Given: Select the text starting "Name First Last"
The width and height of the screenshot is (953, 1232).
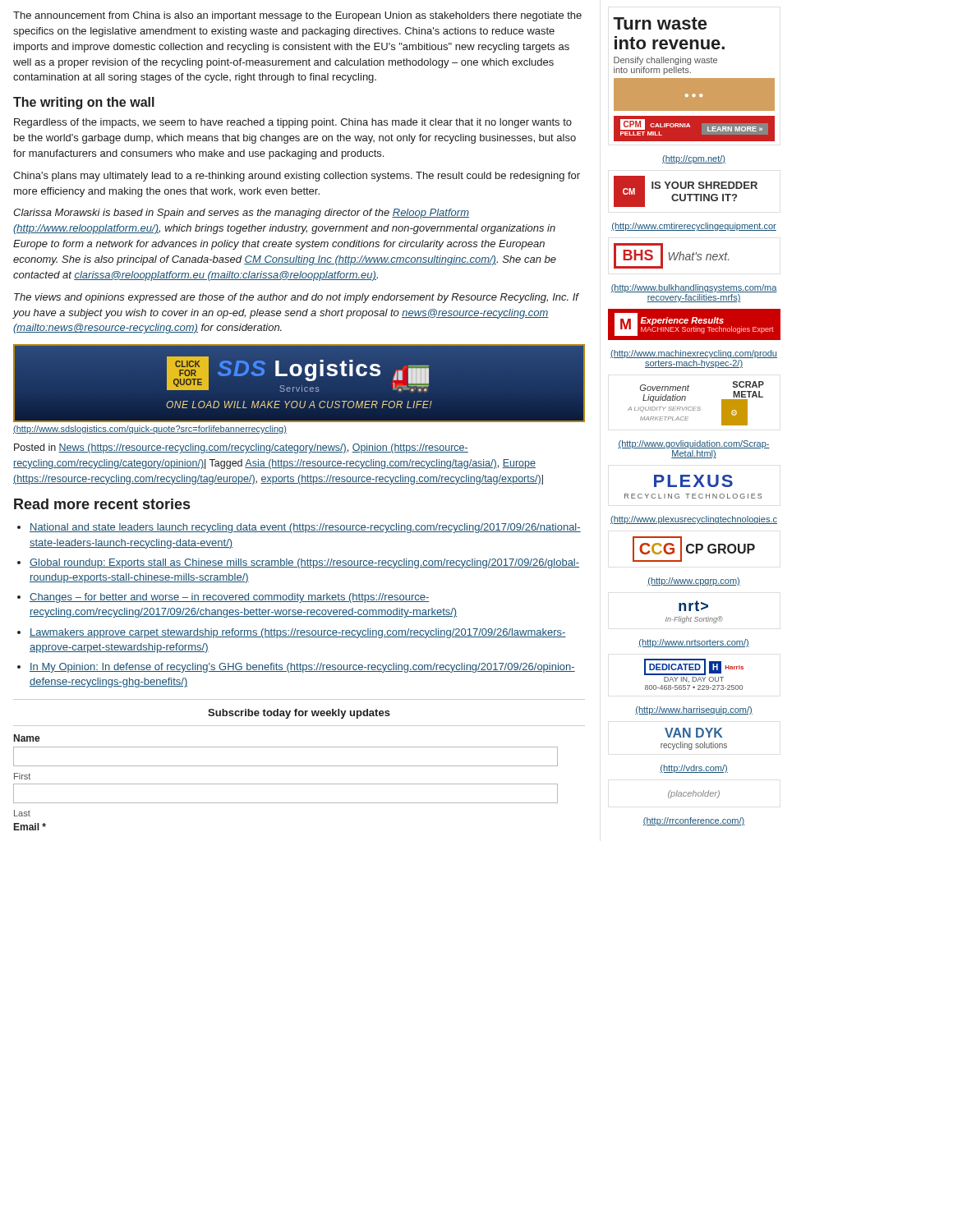Looking at the screenshot, I should click(299, 783).
